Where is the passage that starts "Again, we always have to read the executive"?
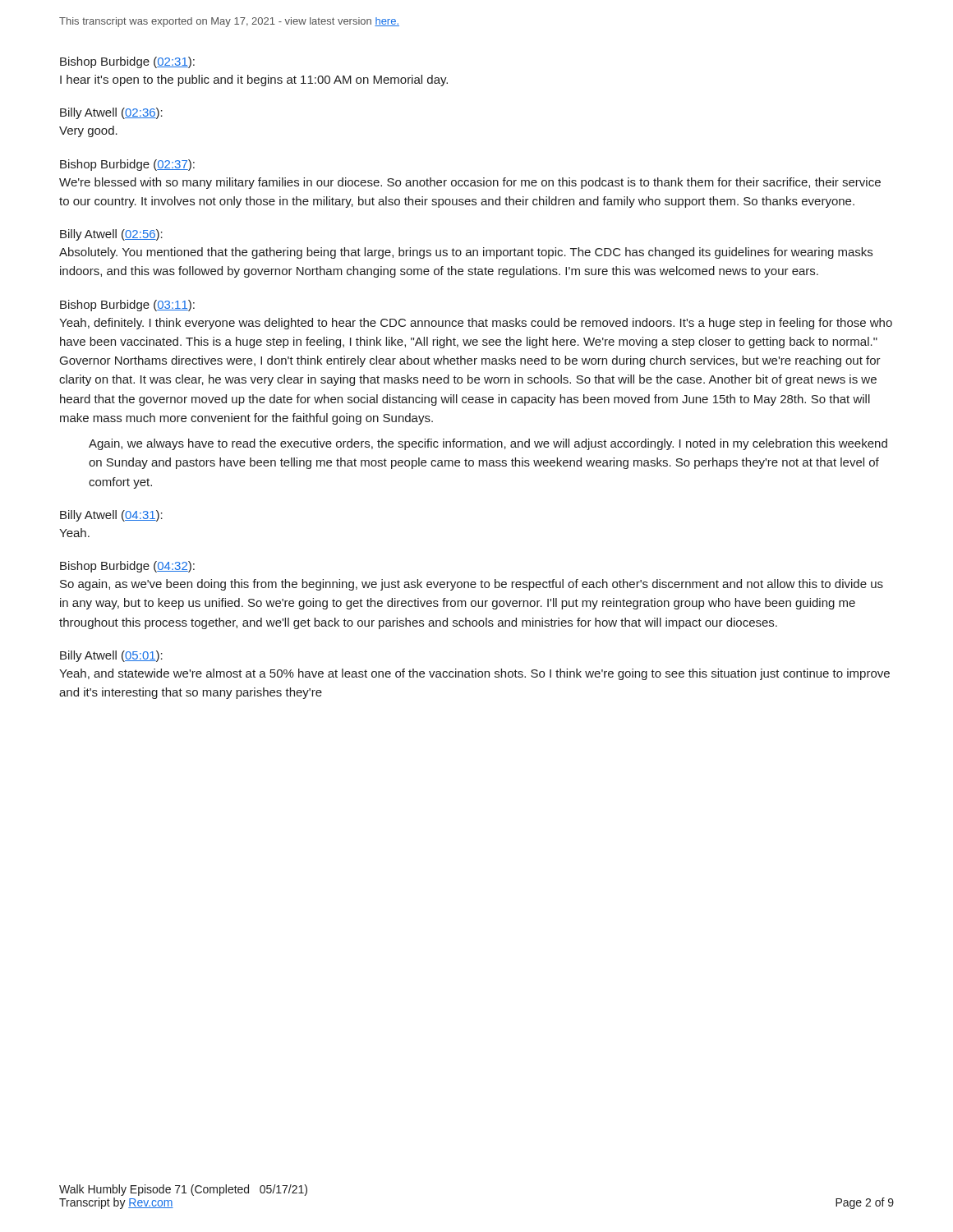Screen dimensions: 1232x953 point(488,462)
